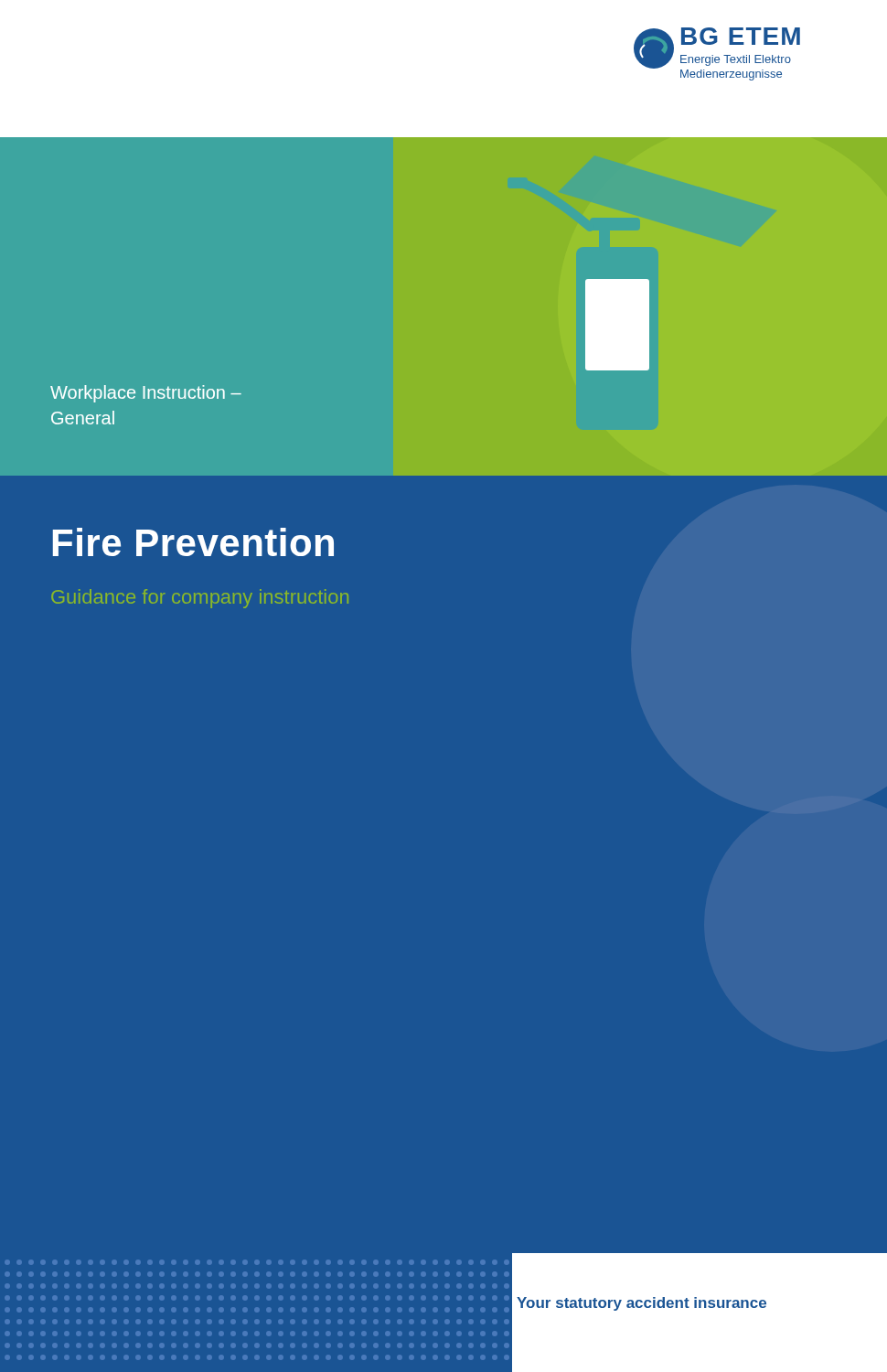Click on the title that says "Fire Prevention"
This screenshot has height=1372, width=887.
click(x=194, y=543)
